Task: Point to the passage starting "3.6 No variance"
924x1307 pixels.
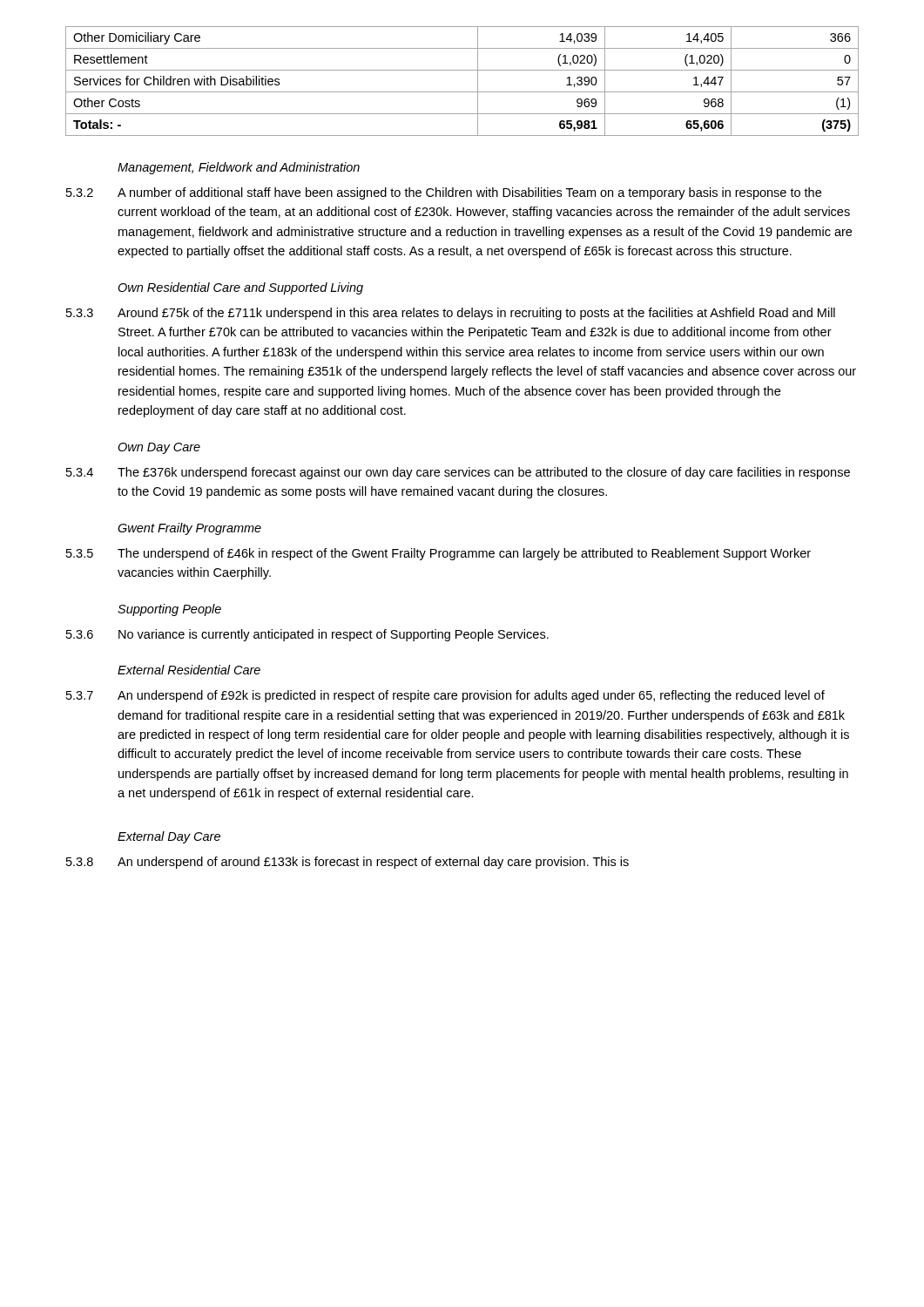Action: [x=462, y=634]
